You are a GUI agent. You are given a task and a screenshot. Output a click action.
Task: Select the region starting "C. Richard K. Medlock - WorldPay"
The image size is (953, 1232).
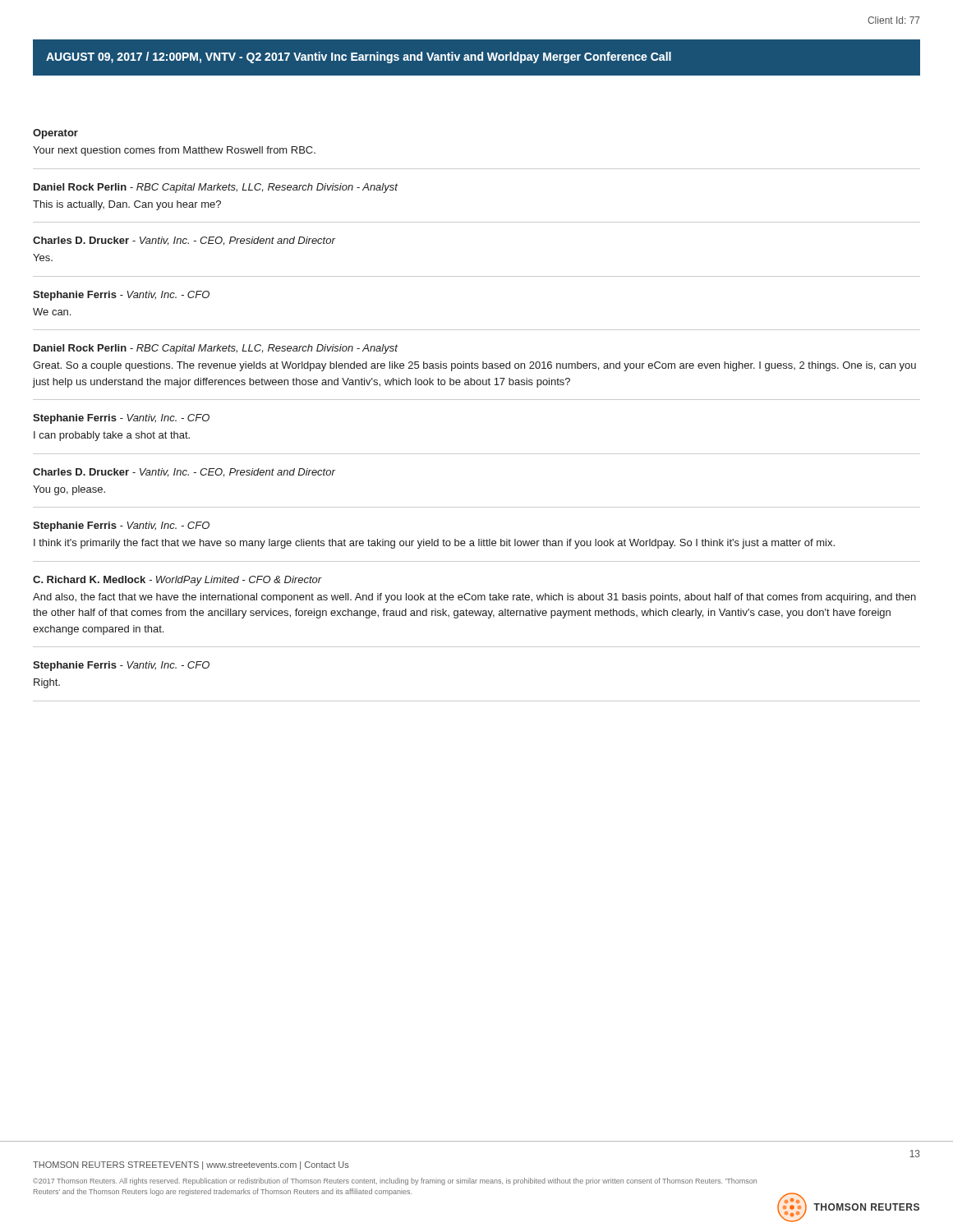point(476,605)
